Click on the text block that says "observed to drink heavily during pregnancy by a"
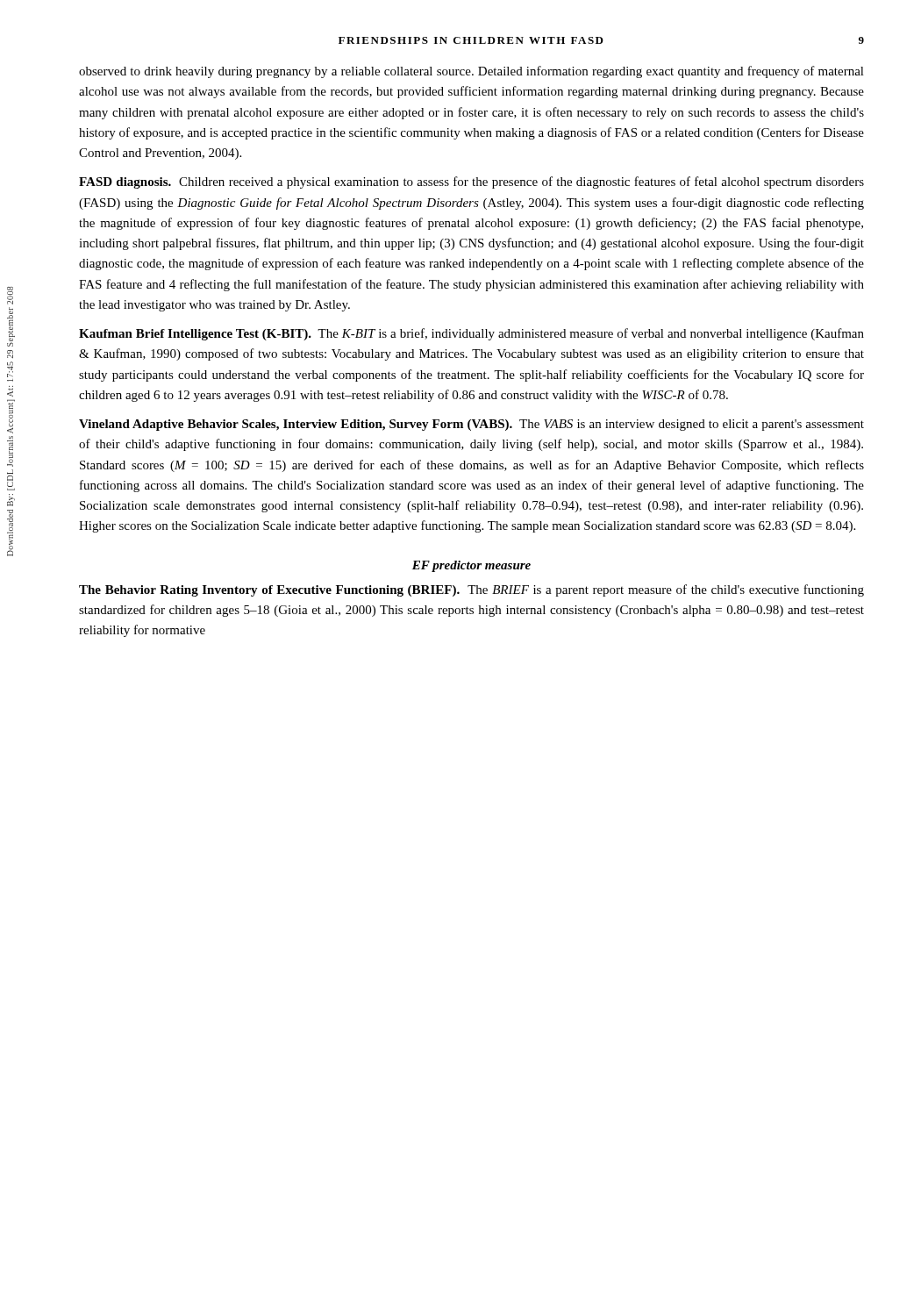This screenshot has width=921, height=1316. (471, 112)
